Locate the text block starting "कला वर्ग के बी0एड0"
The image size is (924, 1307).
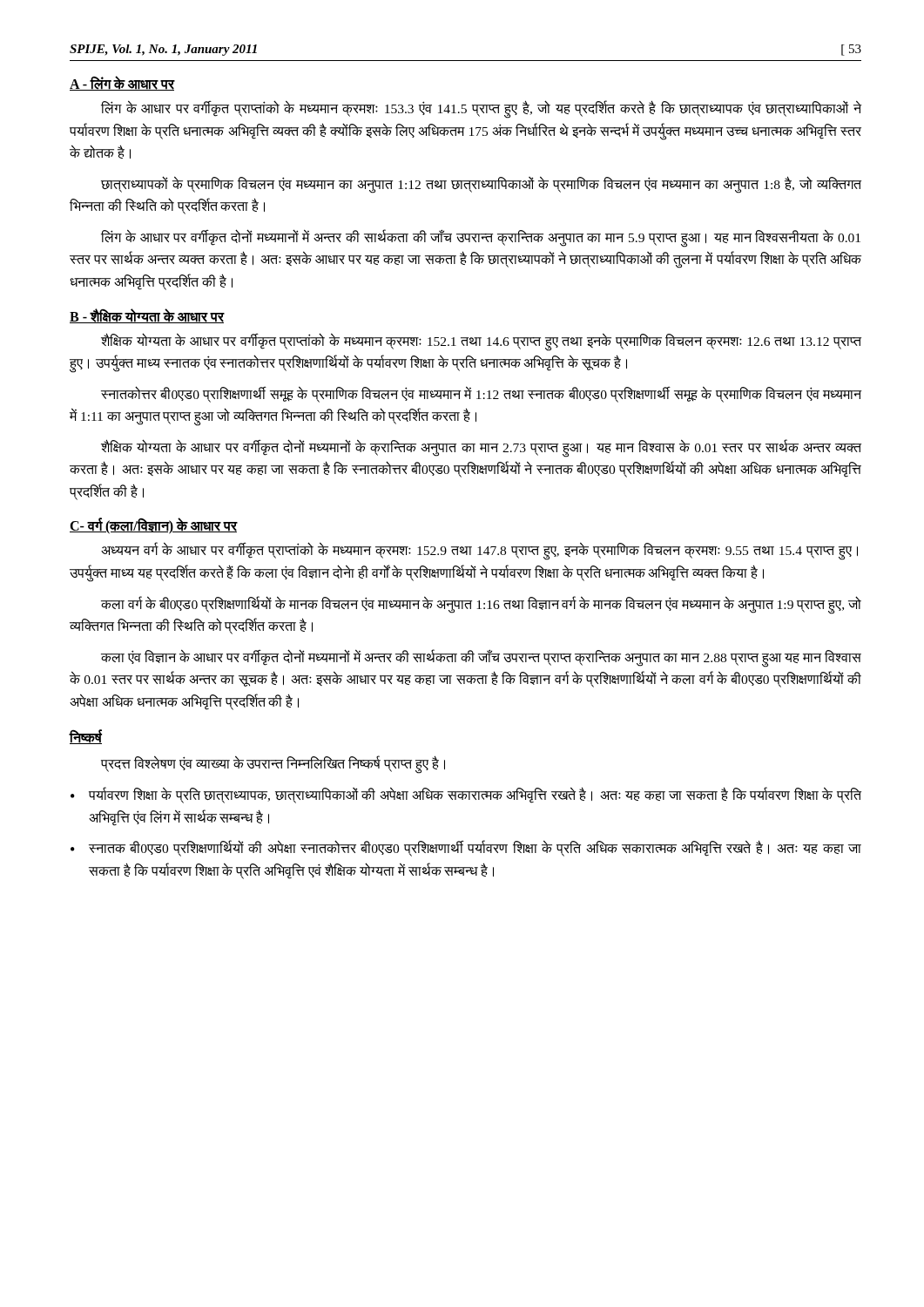[x=465, y=615]
